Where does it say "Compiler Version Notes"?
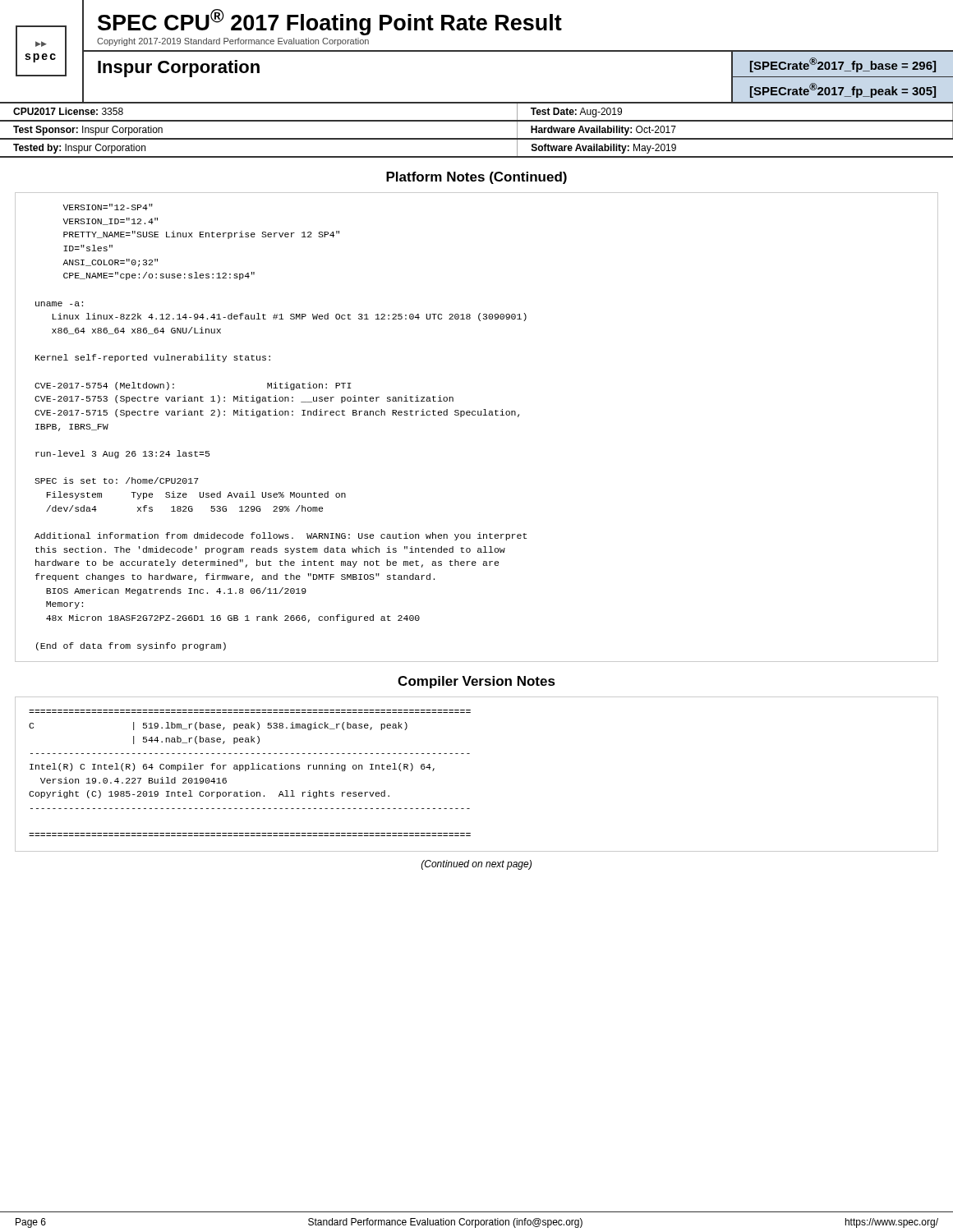 tap(476, 681)
